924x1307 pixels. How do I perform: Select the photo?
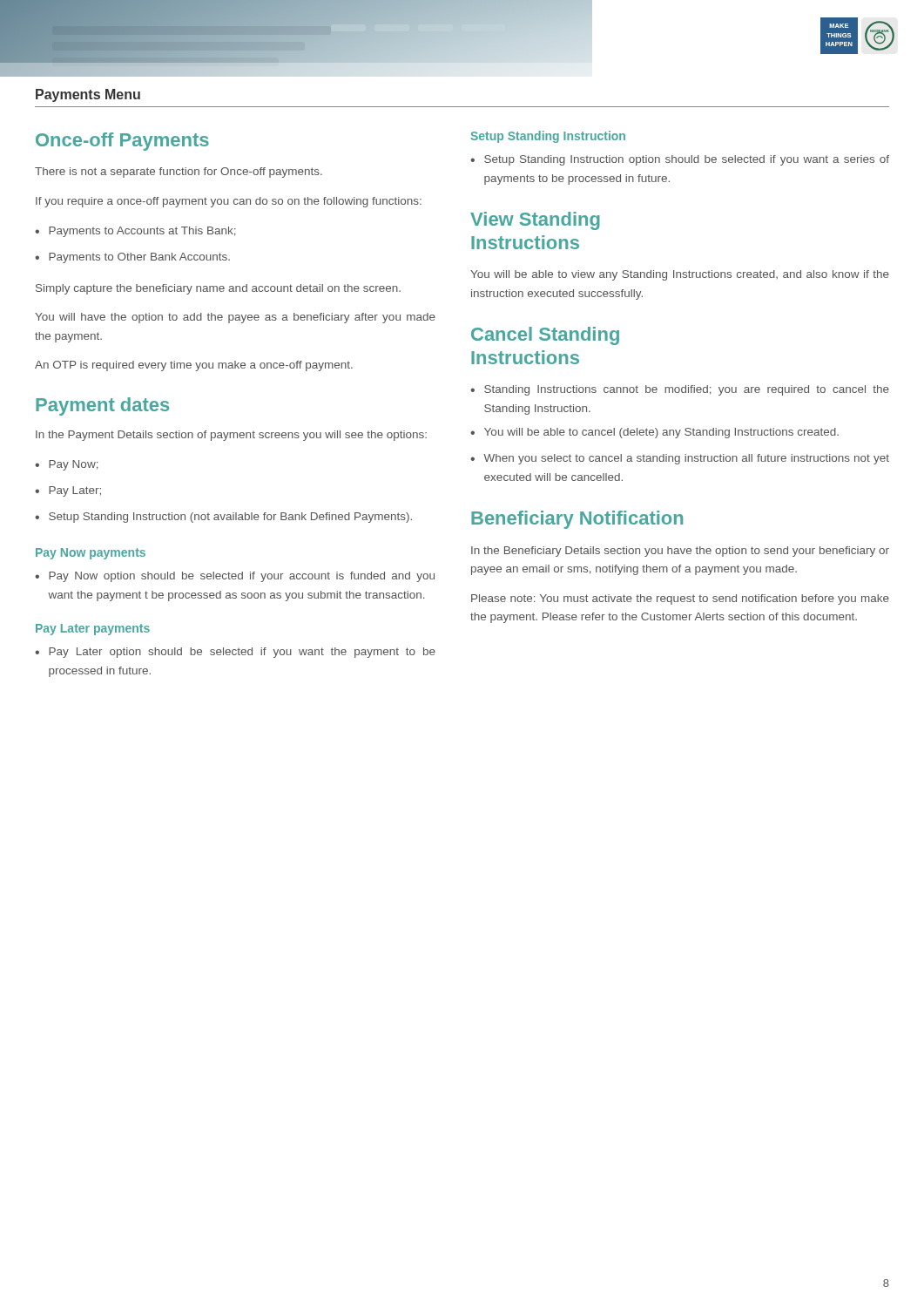point(296,38)
